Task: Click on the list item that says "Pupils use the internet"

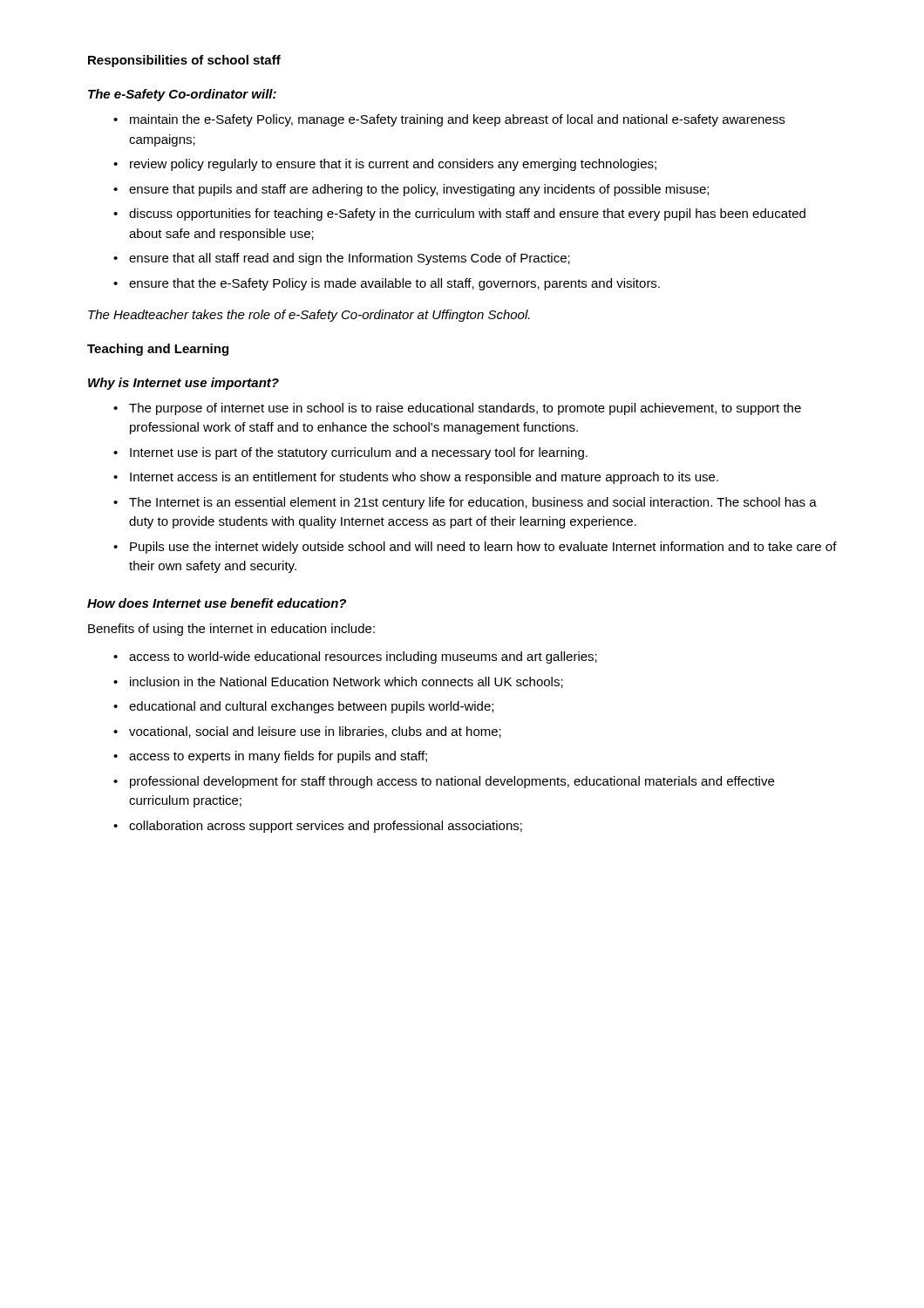Action: coord(483,556)
